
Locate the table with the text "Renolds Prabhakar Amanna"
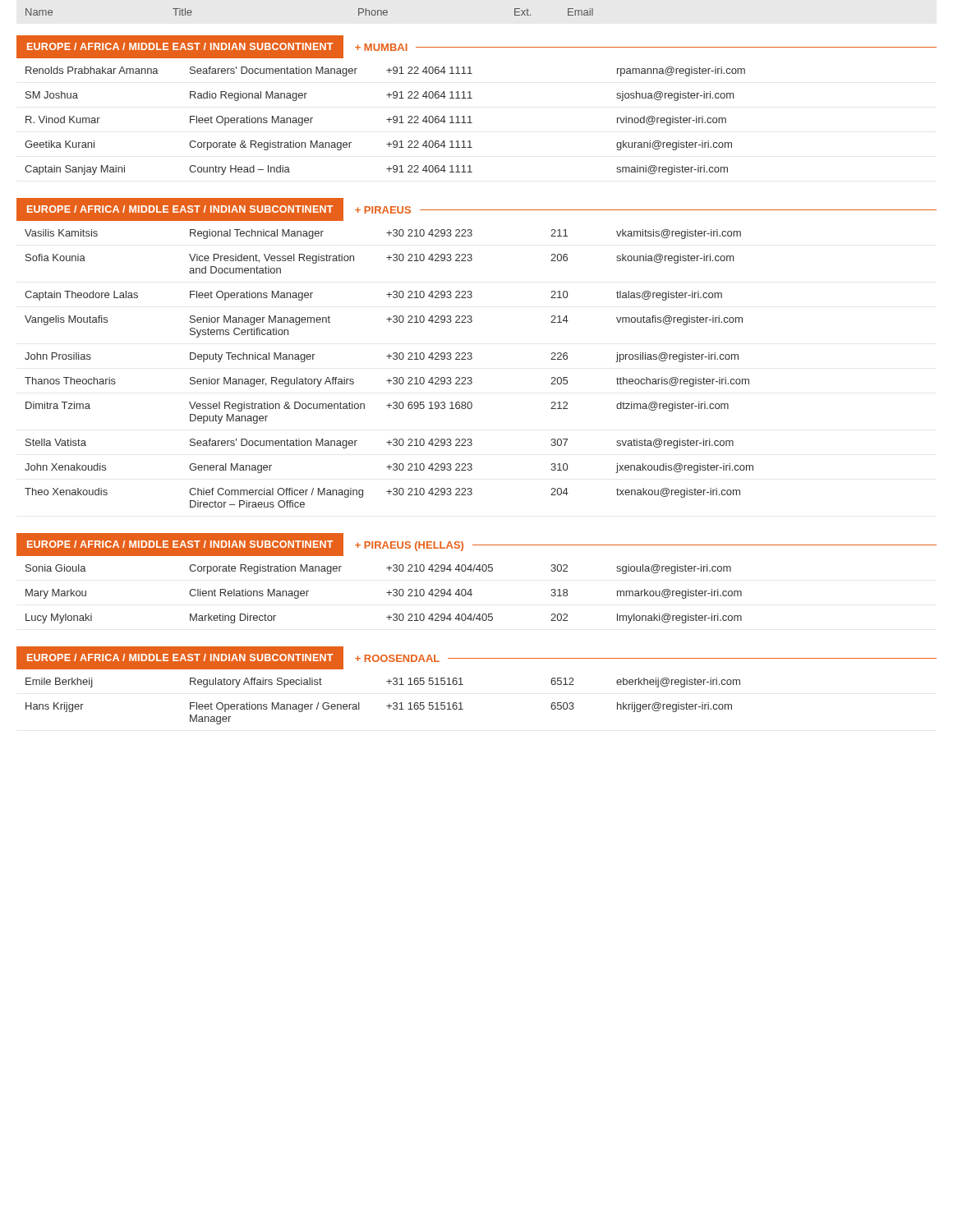coord(476,120)
